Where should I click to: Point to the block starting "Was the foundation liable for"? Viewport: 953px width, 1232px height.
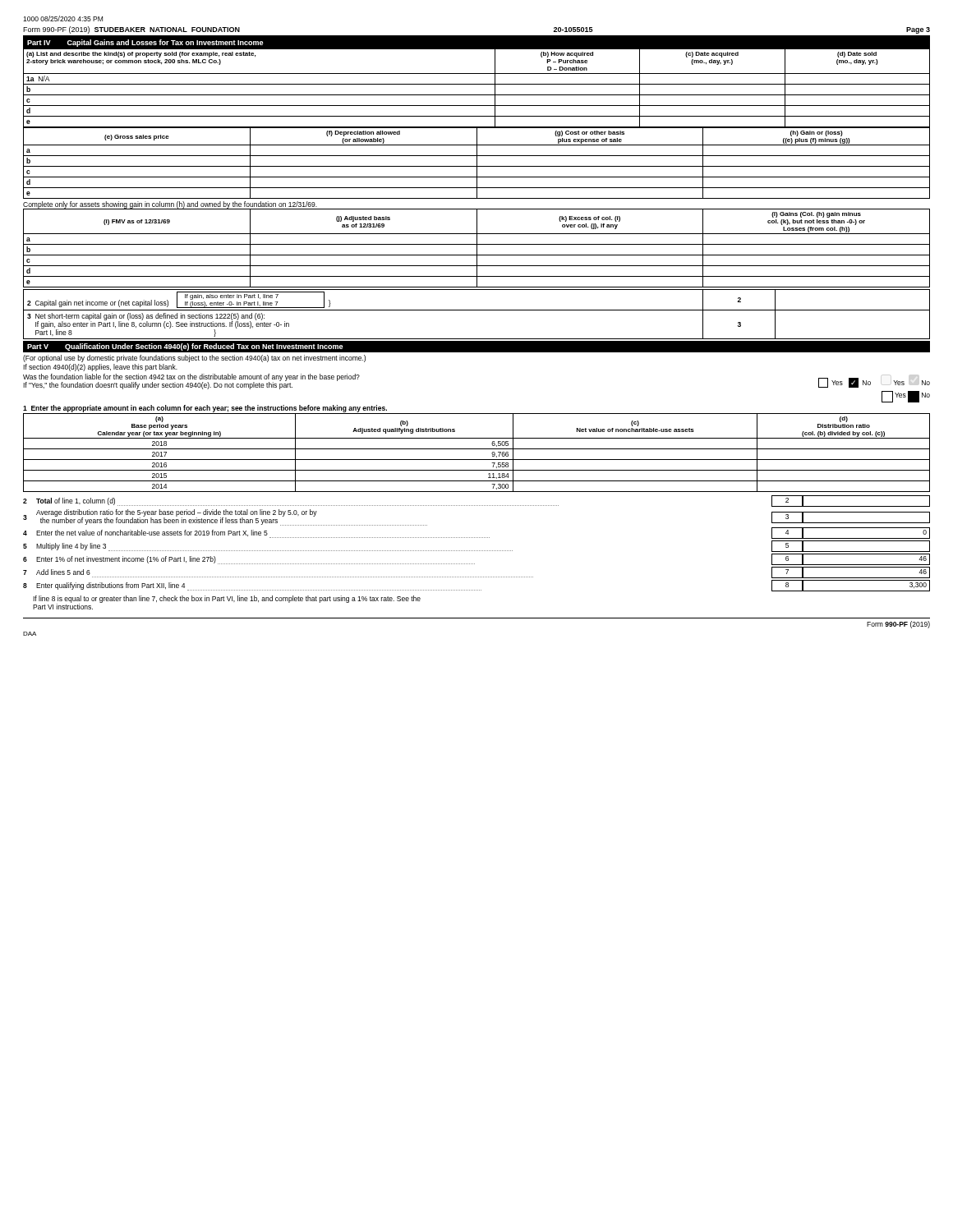click(173, 383)
